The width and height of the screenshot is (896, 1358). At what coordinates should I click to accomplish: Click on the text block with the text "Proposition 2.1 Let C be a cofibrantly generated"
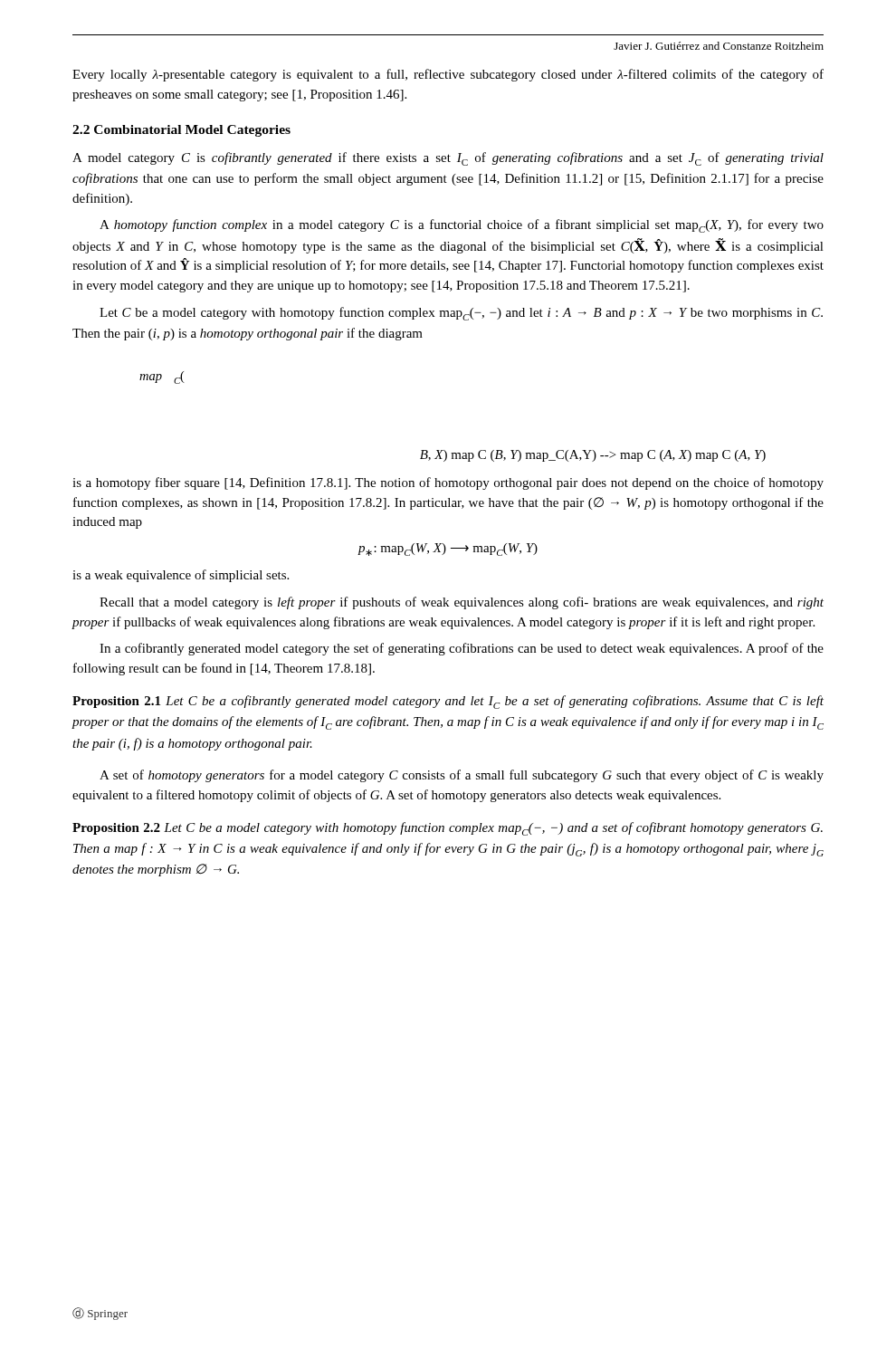tap(448, 723)
